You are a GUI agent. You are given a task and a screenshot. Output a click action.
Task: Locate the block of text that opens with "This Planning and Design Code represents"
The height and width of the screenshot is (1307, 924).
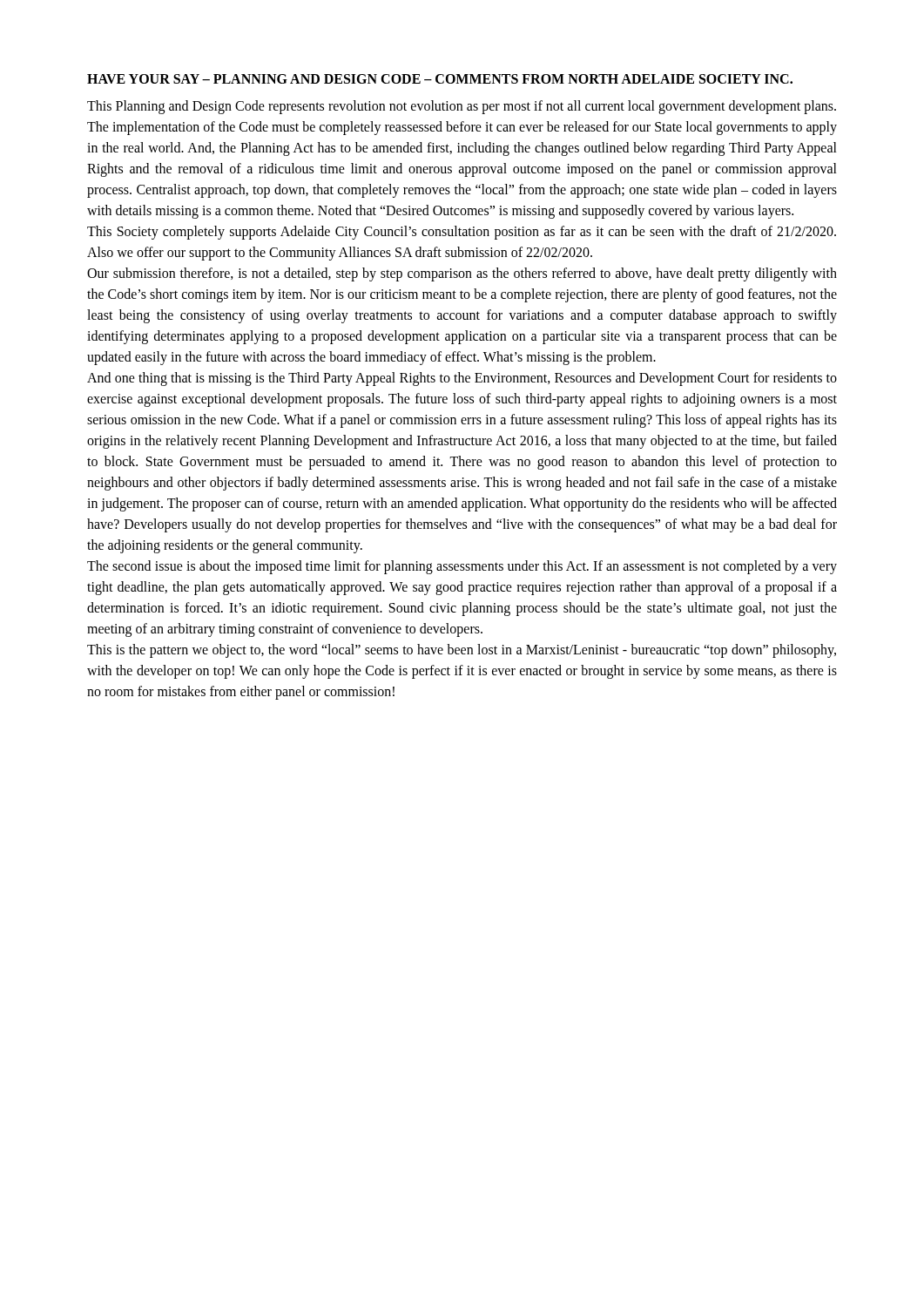click(462, 158)
